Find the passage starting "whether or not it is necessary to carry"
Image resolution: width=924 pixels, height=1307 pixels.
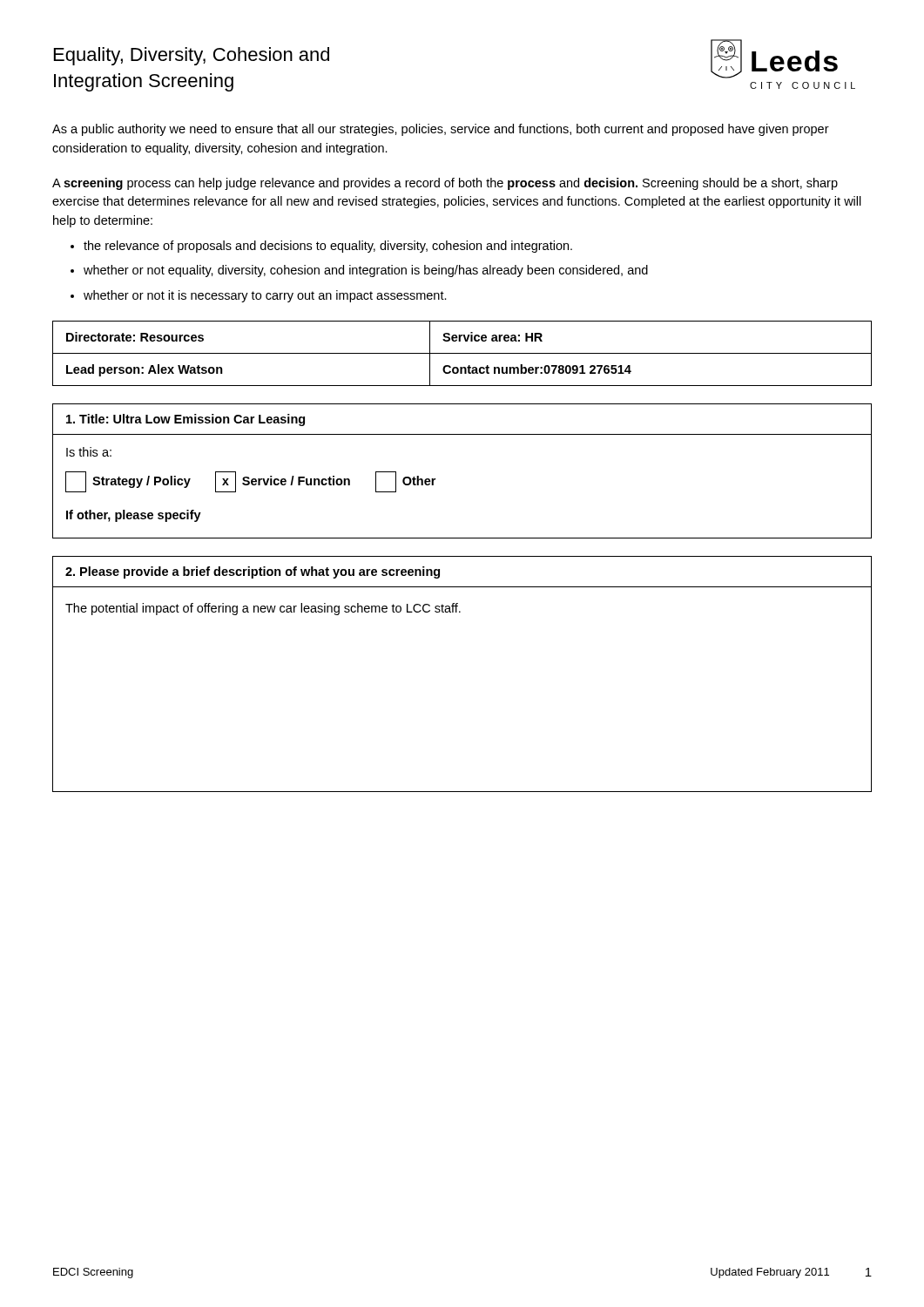coord(265,295)
